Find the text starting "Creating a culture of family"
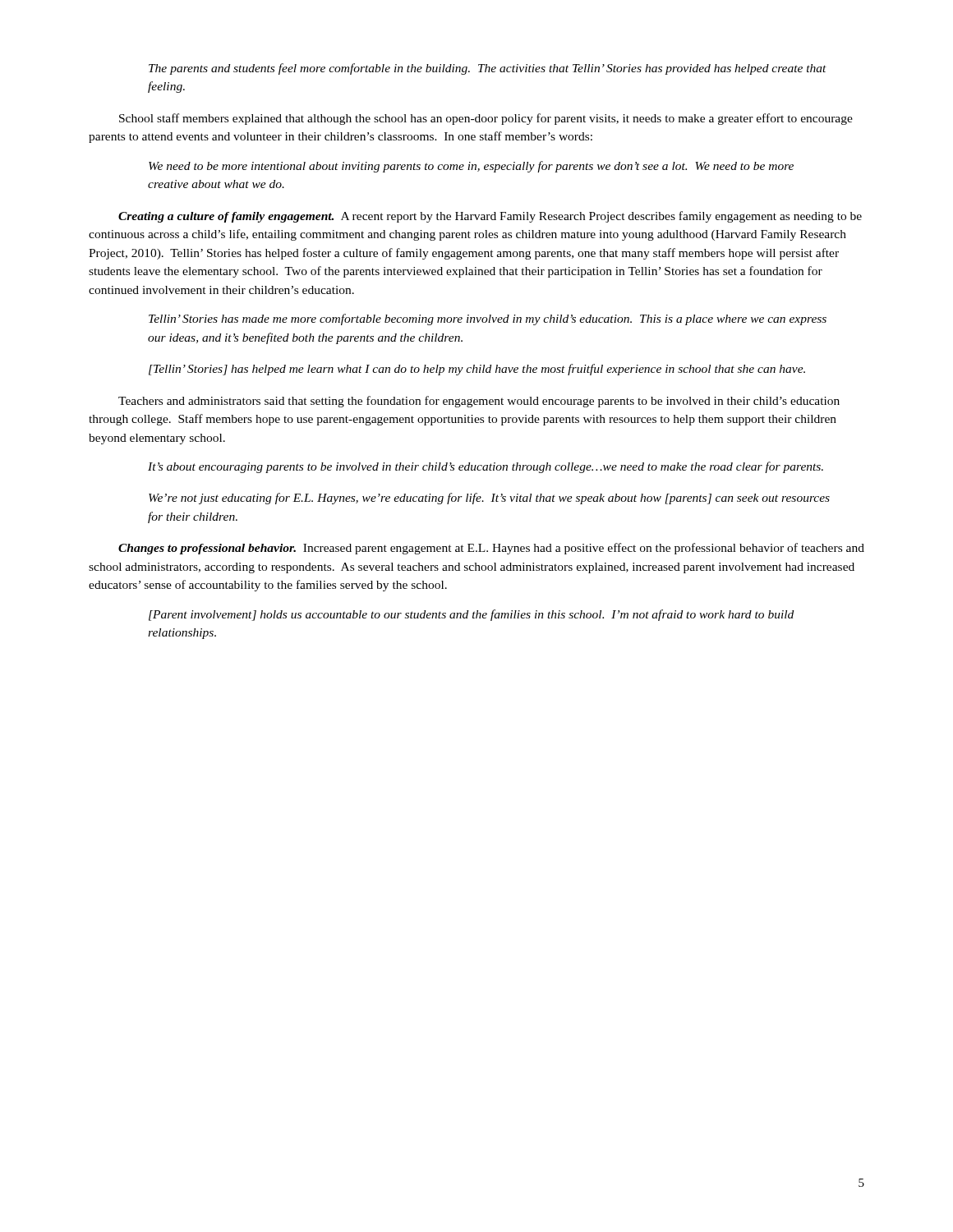953x1232 pixels. coord(475,252)
